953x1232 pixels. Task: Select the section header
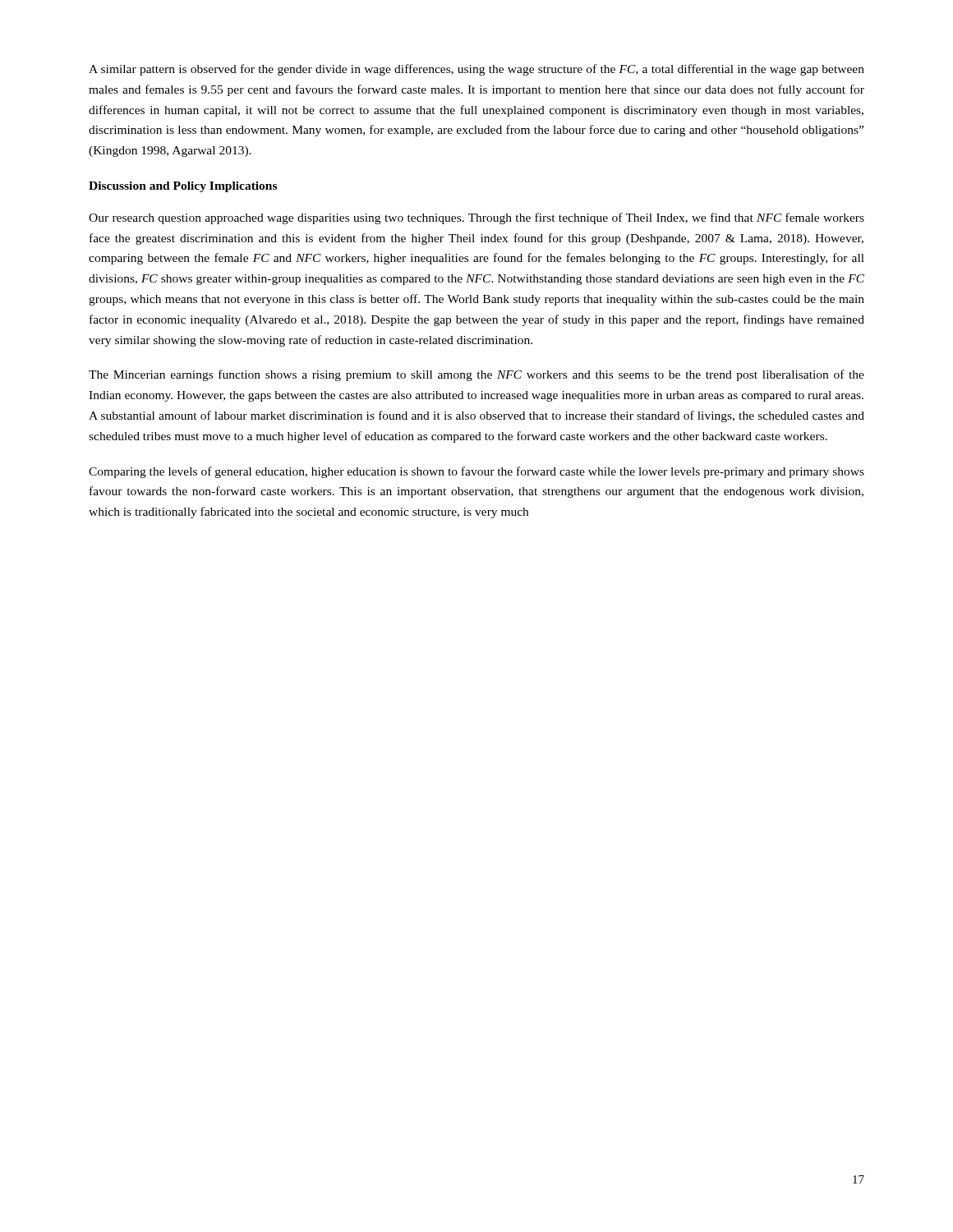183,185
